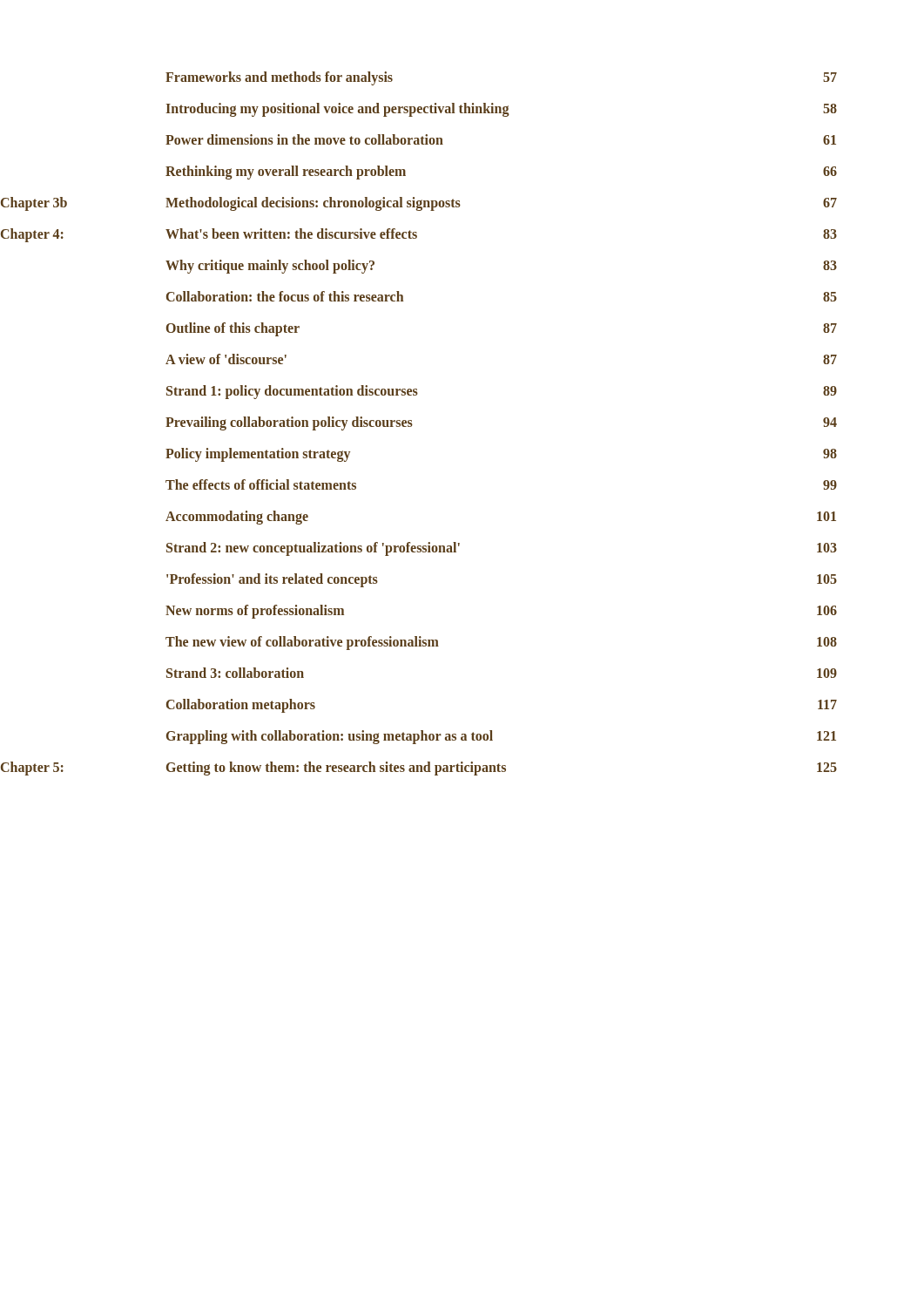
Task: Point to the region starting "Policy implementation strategy 98"
Action: coord(253,454)
